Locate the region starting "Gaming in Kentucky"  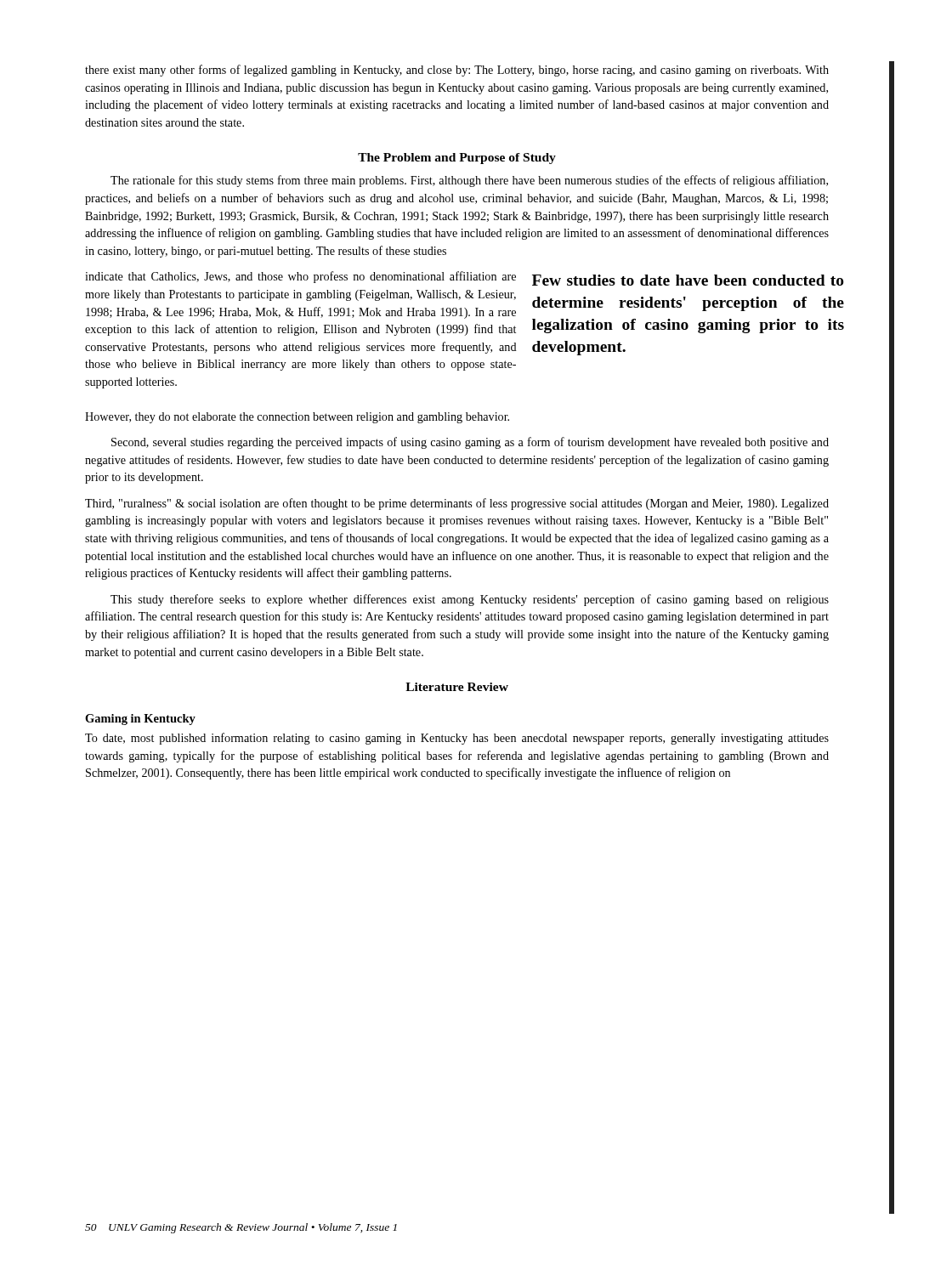pyautogui.click(x=140, y=718)
